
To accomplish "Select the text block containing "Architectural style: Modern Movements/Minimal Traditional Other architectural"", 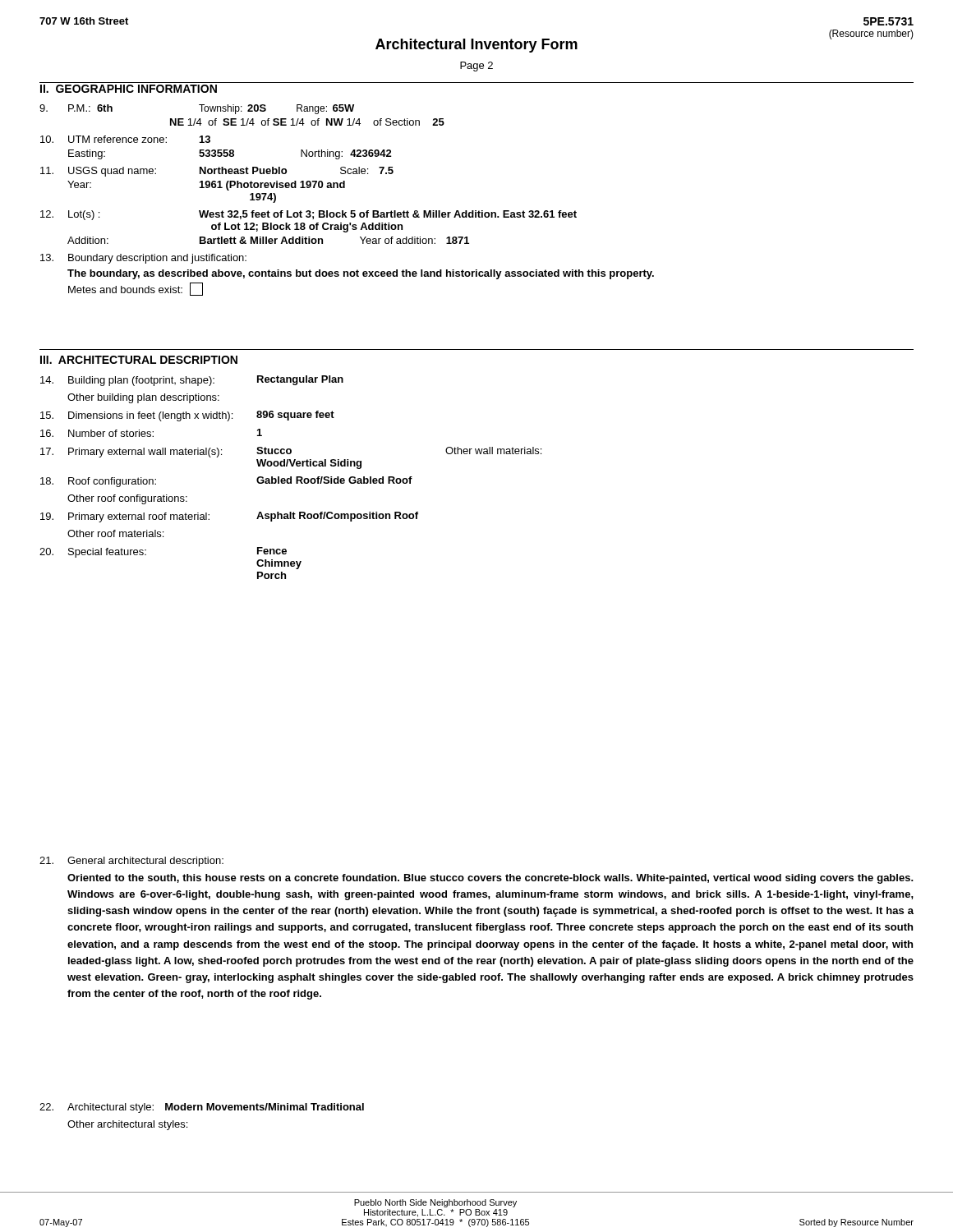I will pos(202,1108).
